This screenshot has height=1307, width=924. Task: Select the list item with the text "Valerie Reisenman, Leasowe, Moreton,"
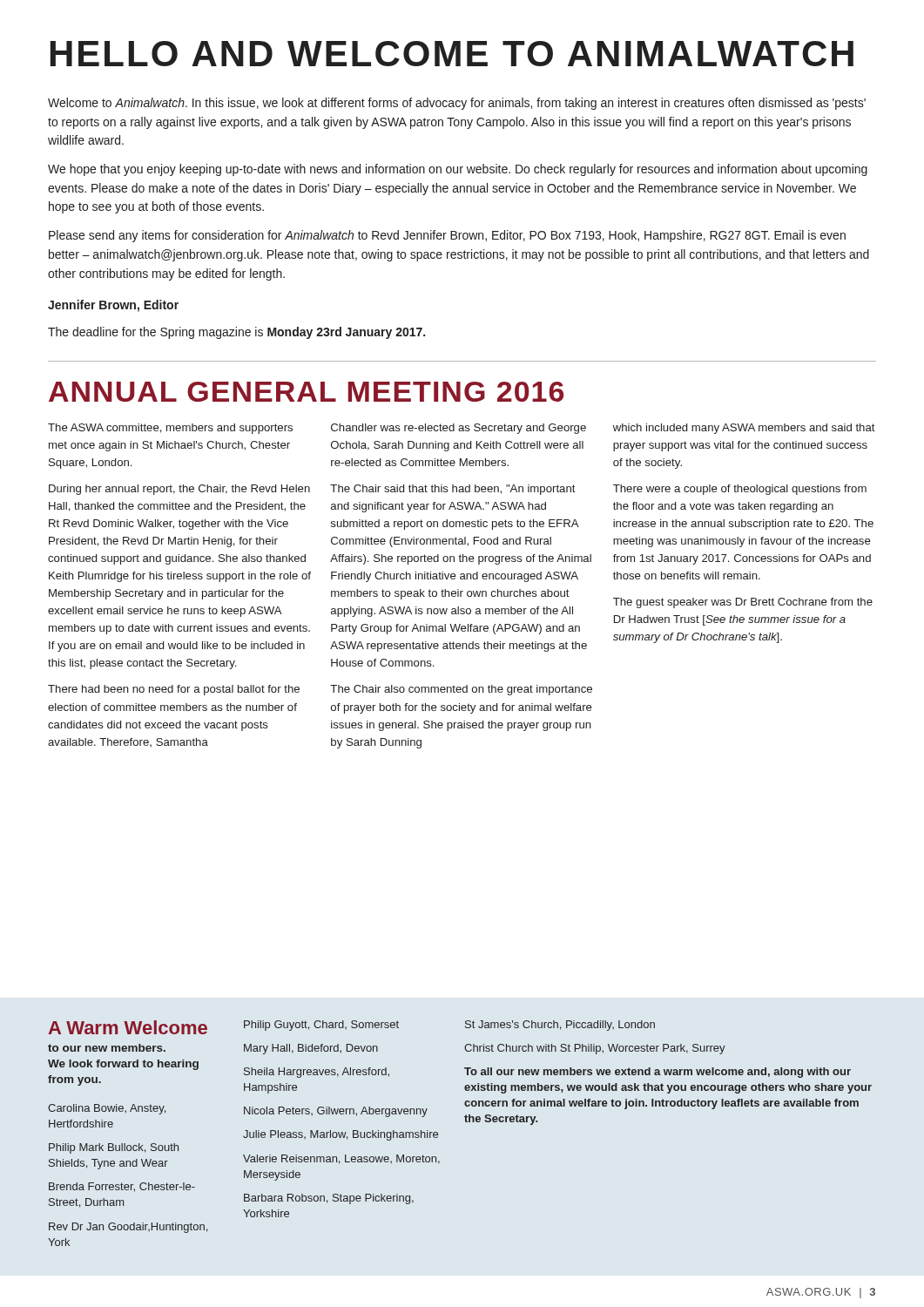tap(343, 1167)
